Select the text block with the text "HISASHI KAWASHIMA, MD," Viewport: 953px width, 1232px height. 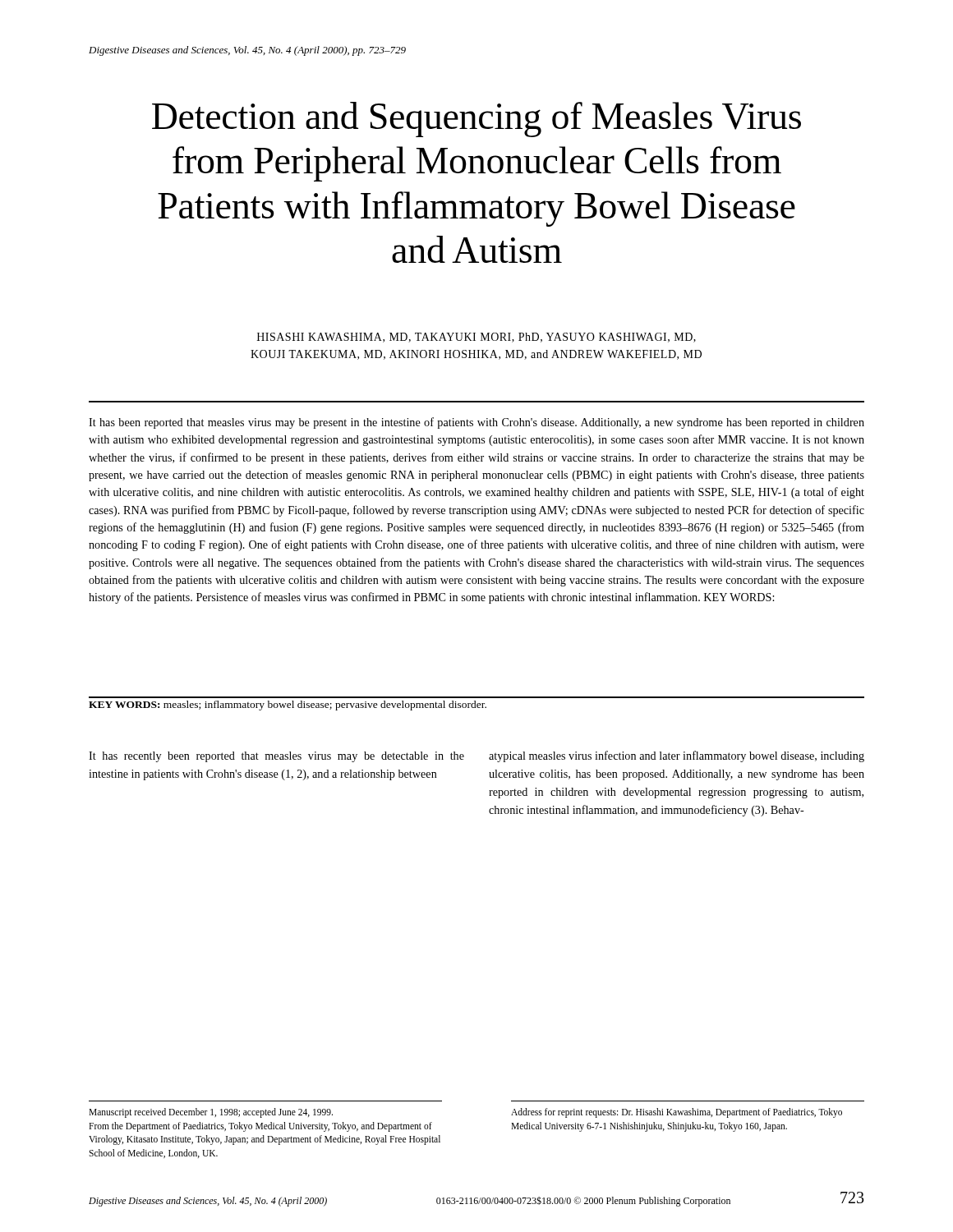click(476, 346)
